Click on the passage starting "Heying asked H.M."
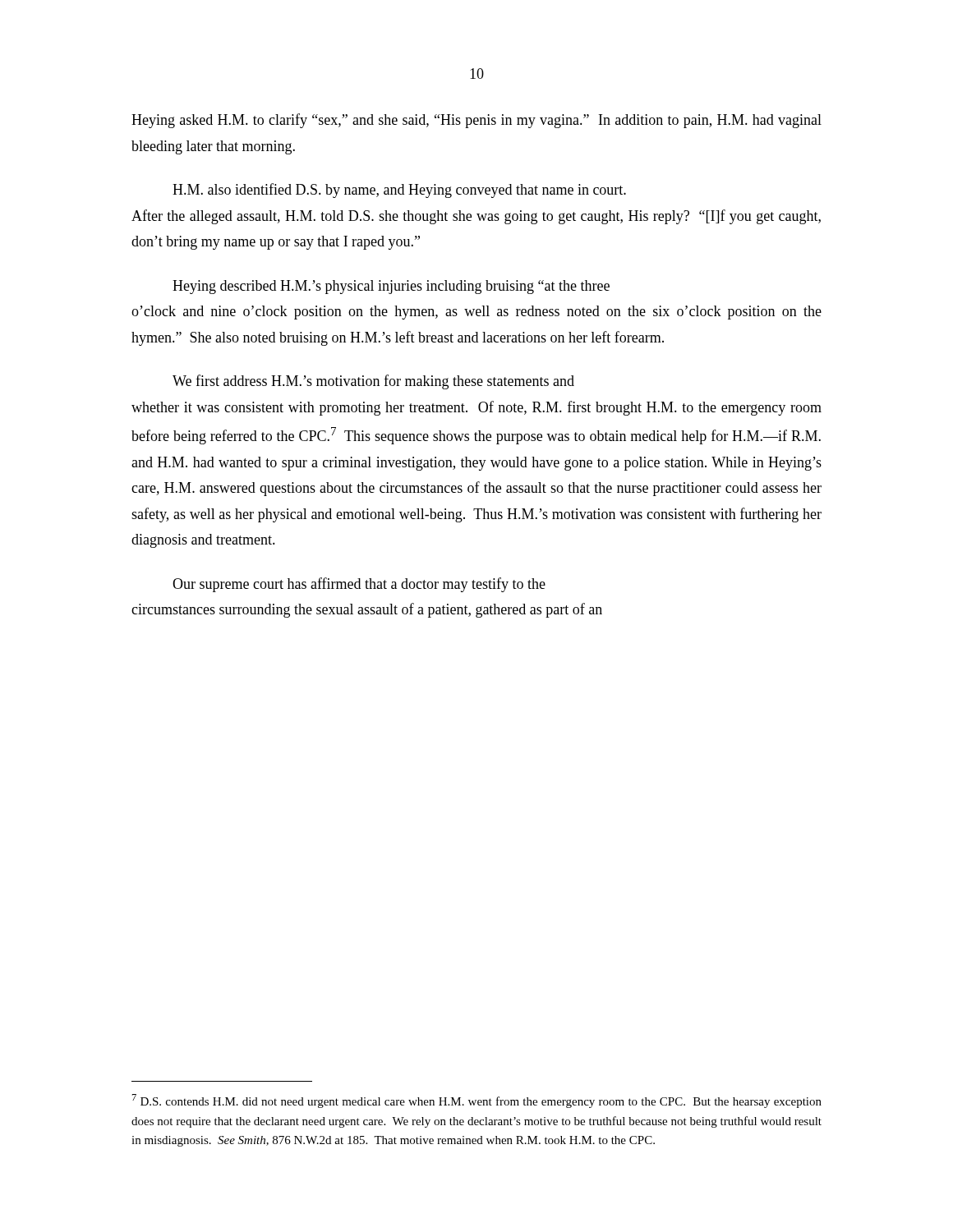 [x=476, y=133]
